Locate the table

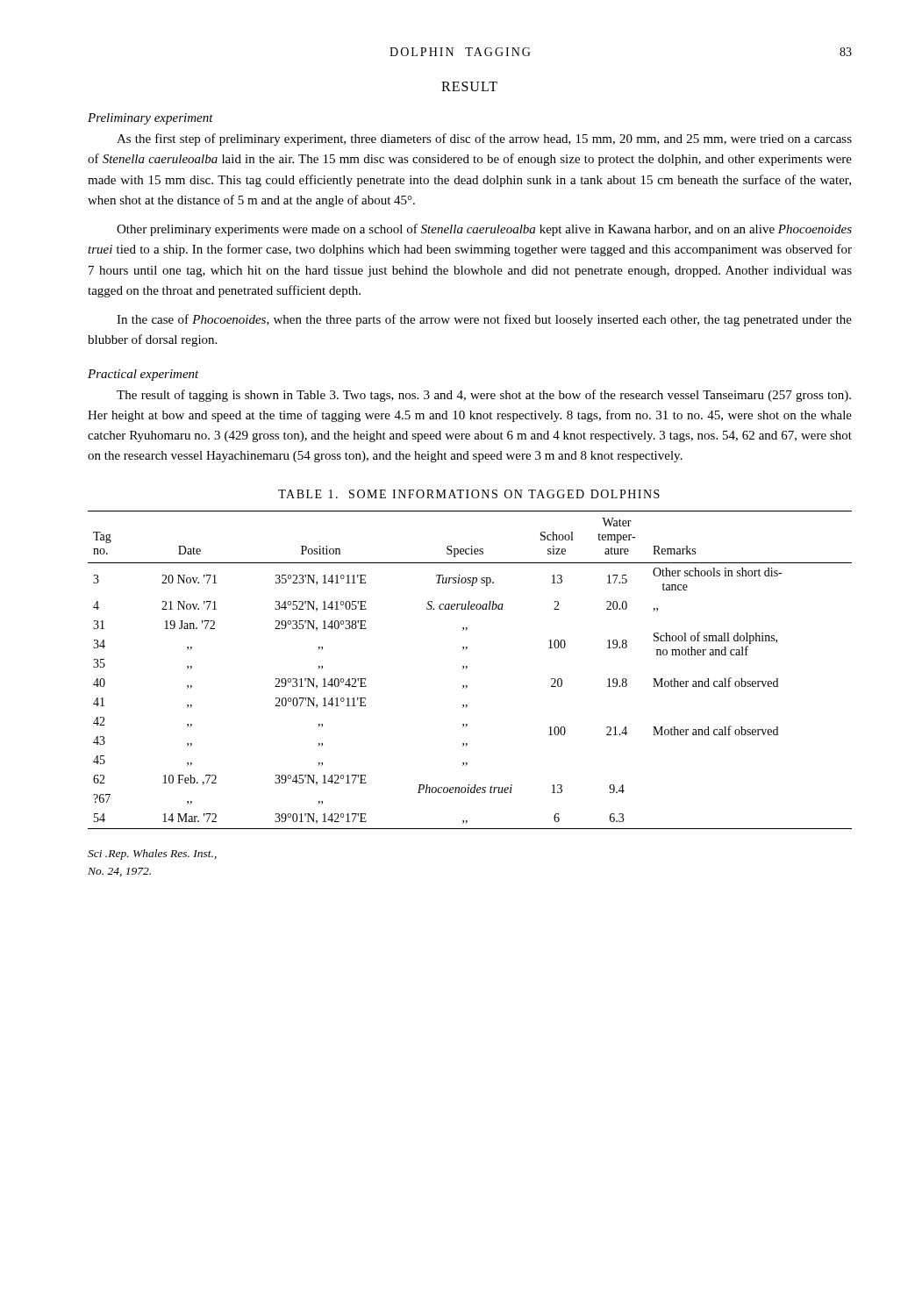(x=470, y=669)
